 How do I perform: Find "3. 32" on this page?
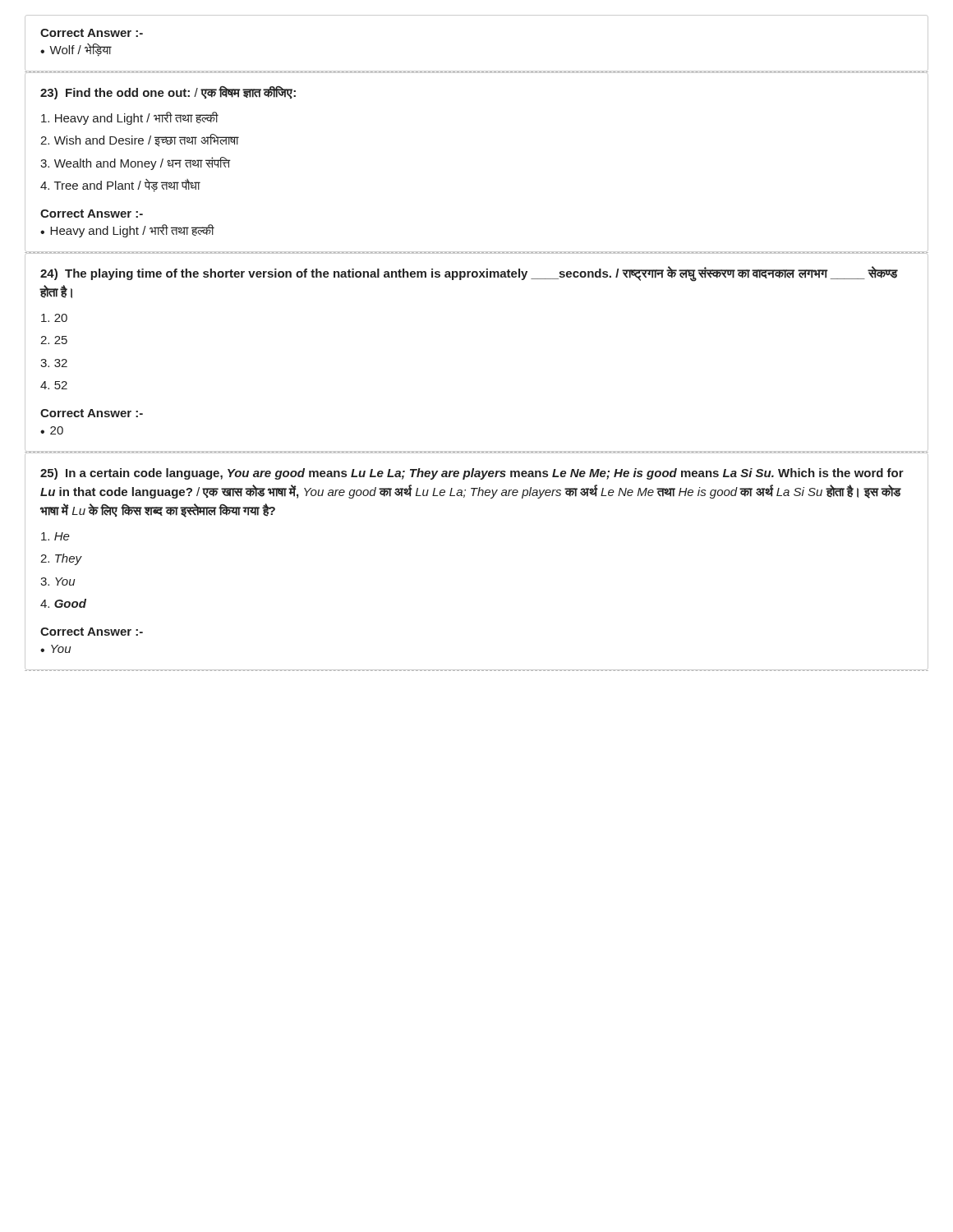[x=54, y=362]
